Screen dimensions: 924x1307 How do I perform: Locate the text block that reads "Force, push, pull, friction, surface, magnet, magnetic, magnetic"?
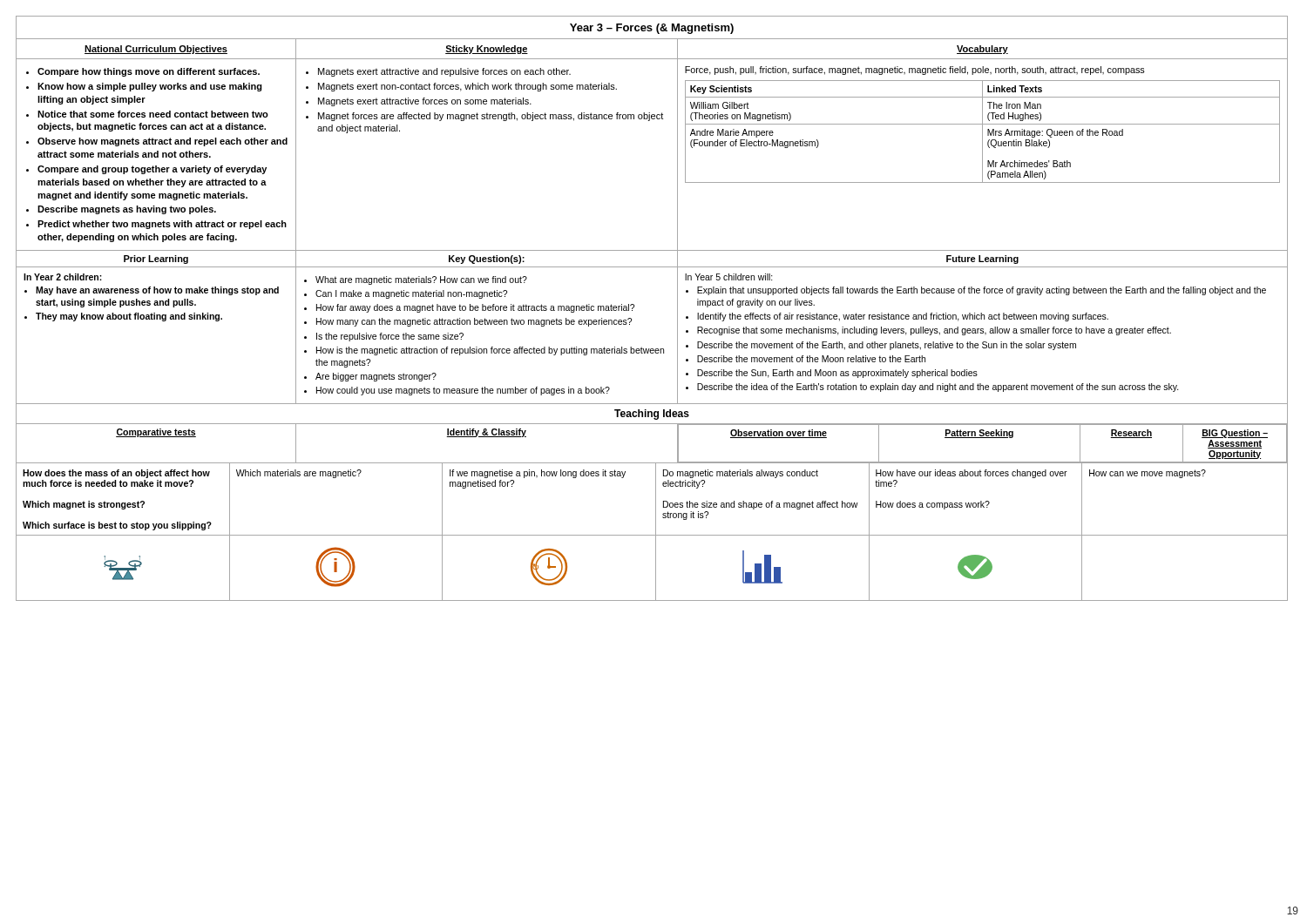(x=982, y=123)
